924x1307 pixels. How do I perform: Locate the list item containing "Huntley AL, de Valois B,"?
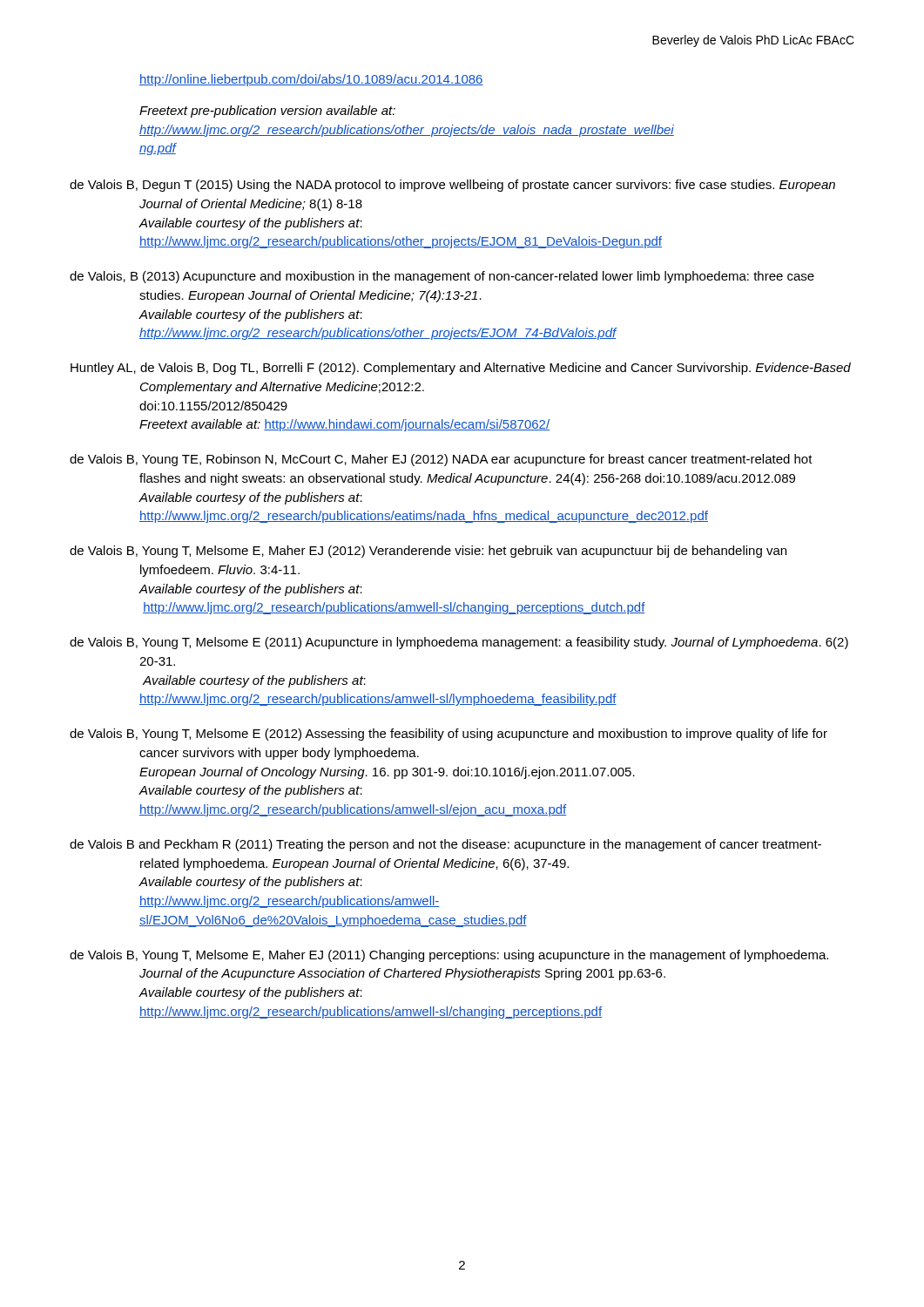[461, 369]
